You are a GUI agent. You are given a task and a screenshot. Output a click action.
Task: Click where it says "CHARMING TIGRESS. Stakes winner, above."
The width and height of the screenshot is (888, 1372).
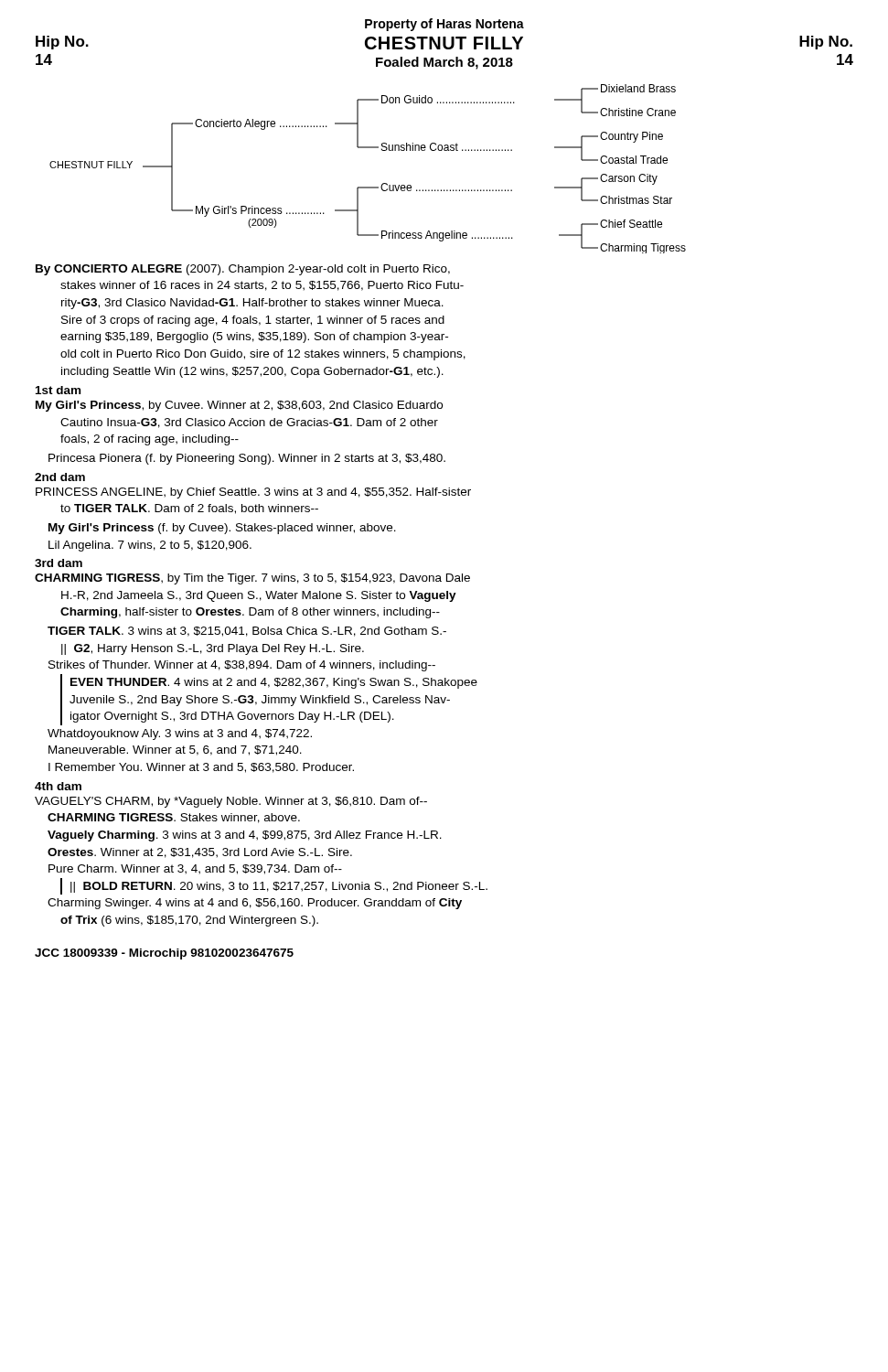pos(174,818)
